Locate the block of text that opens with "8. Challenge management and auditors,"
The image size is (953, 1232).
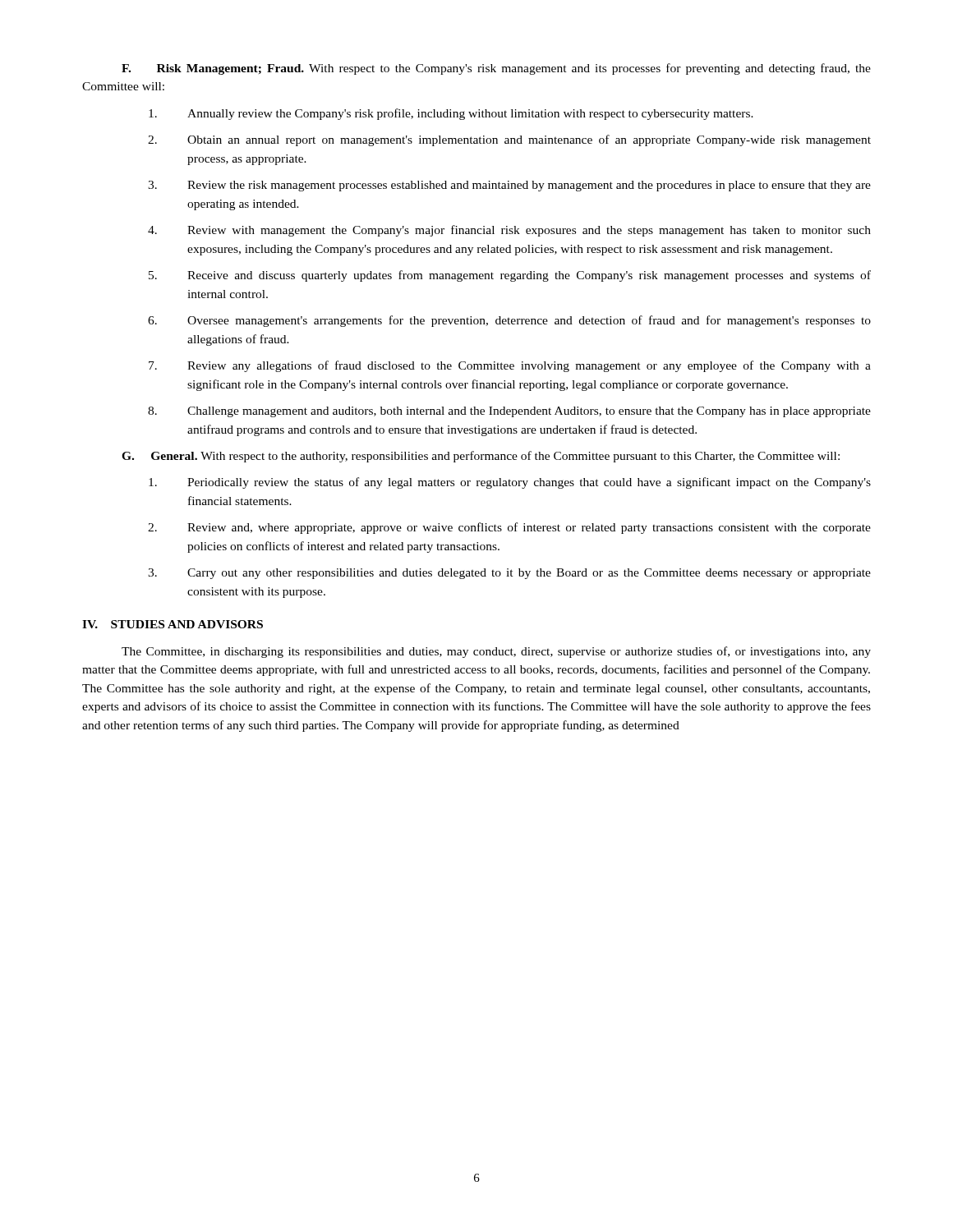(x=509, y=420)
